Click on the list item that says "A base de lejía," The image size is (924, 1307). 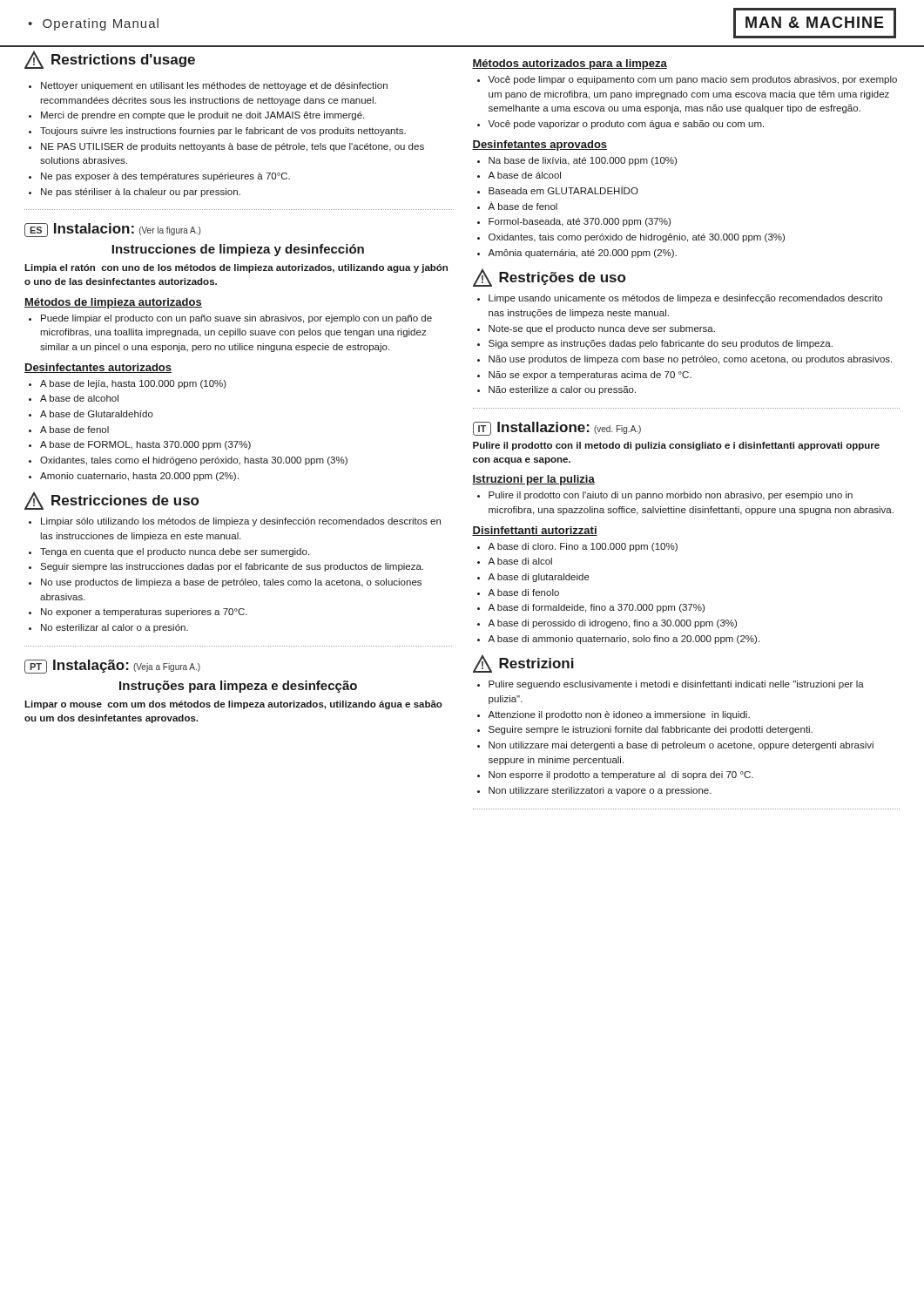coord(133,383)
